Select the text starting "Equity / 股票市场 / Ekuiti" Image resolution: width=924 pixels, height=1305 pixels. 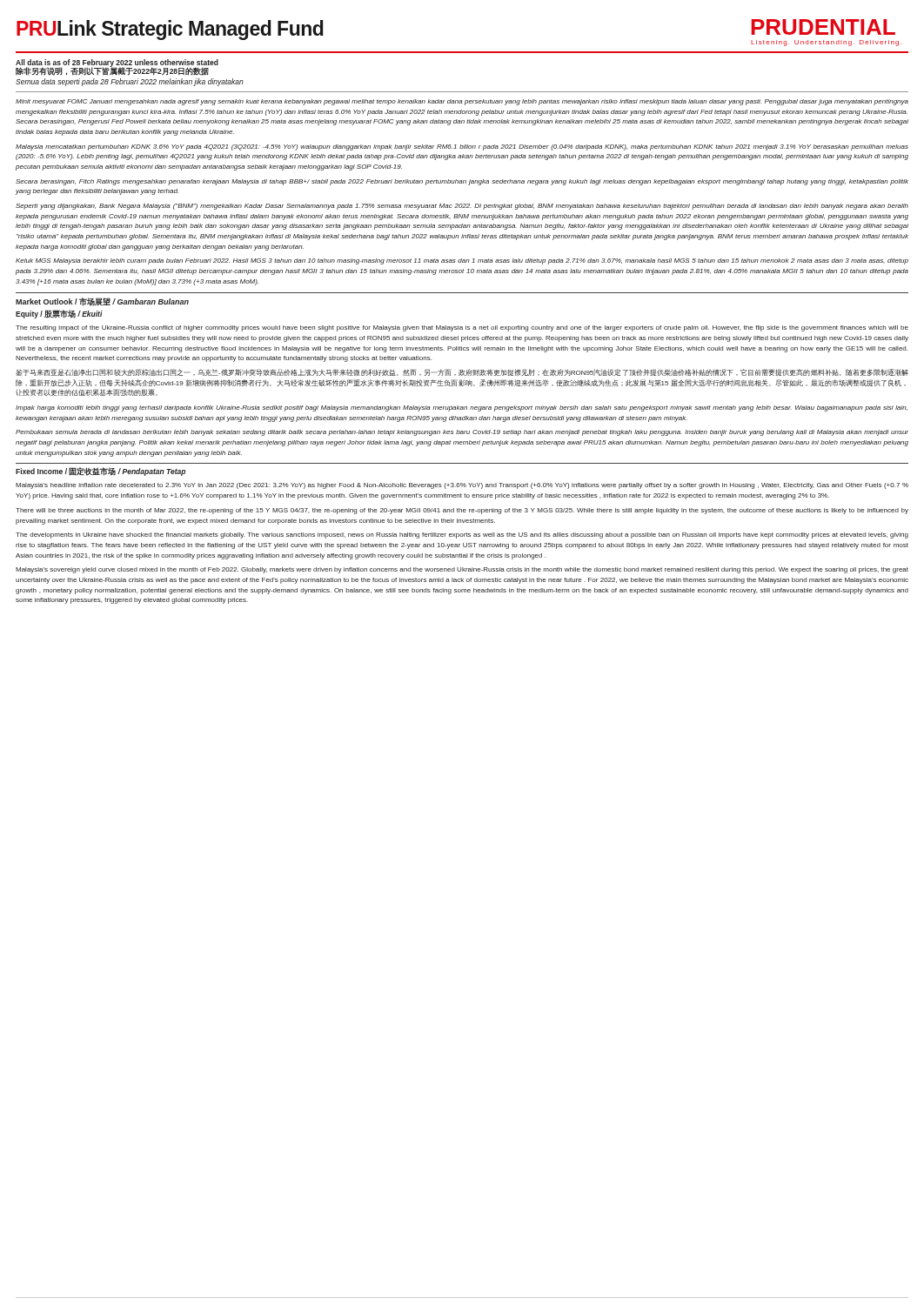pos(59,314)
